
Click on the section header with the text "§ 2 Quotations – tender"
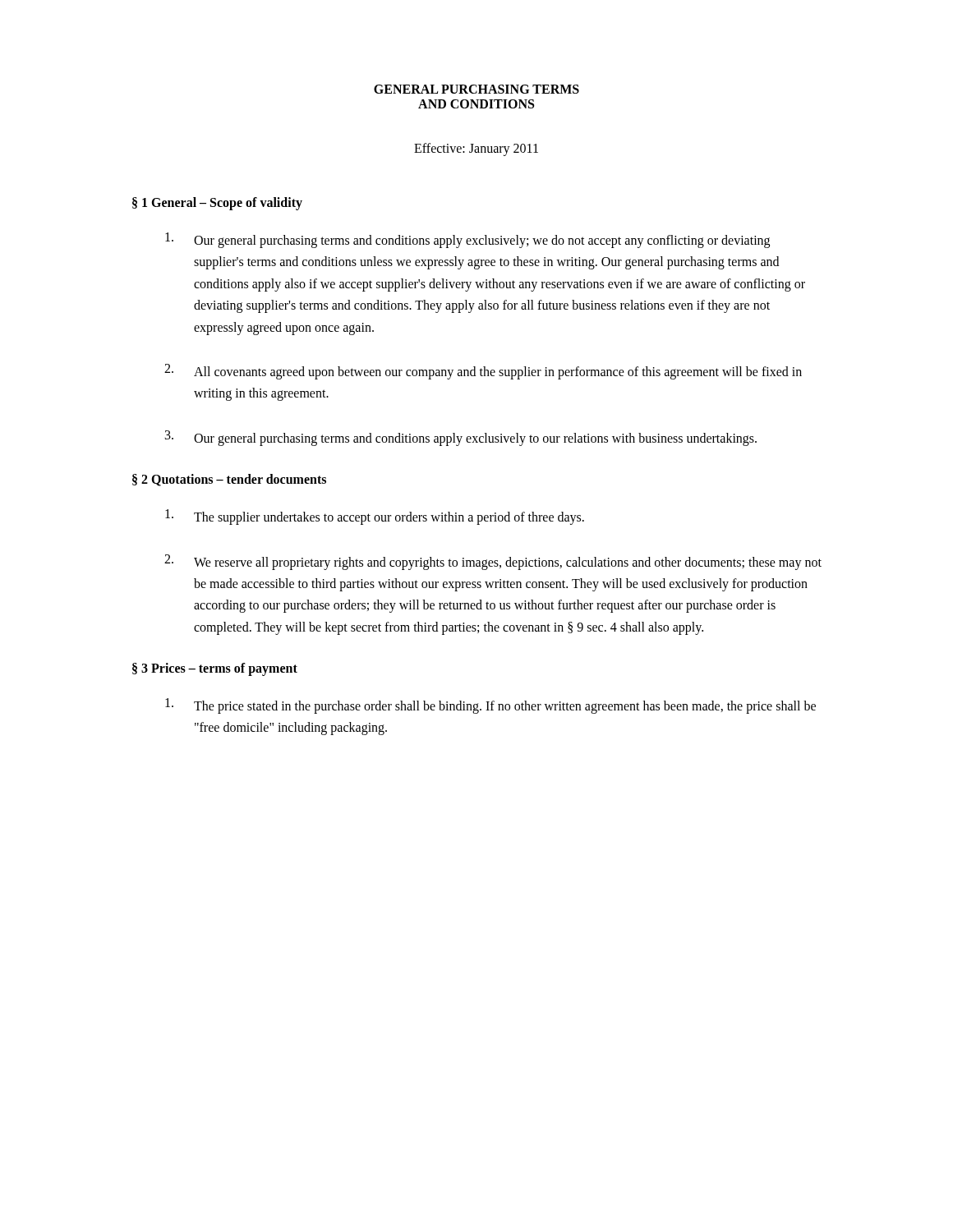tap(229, 479)
